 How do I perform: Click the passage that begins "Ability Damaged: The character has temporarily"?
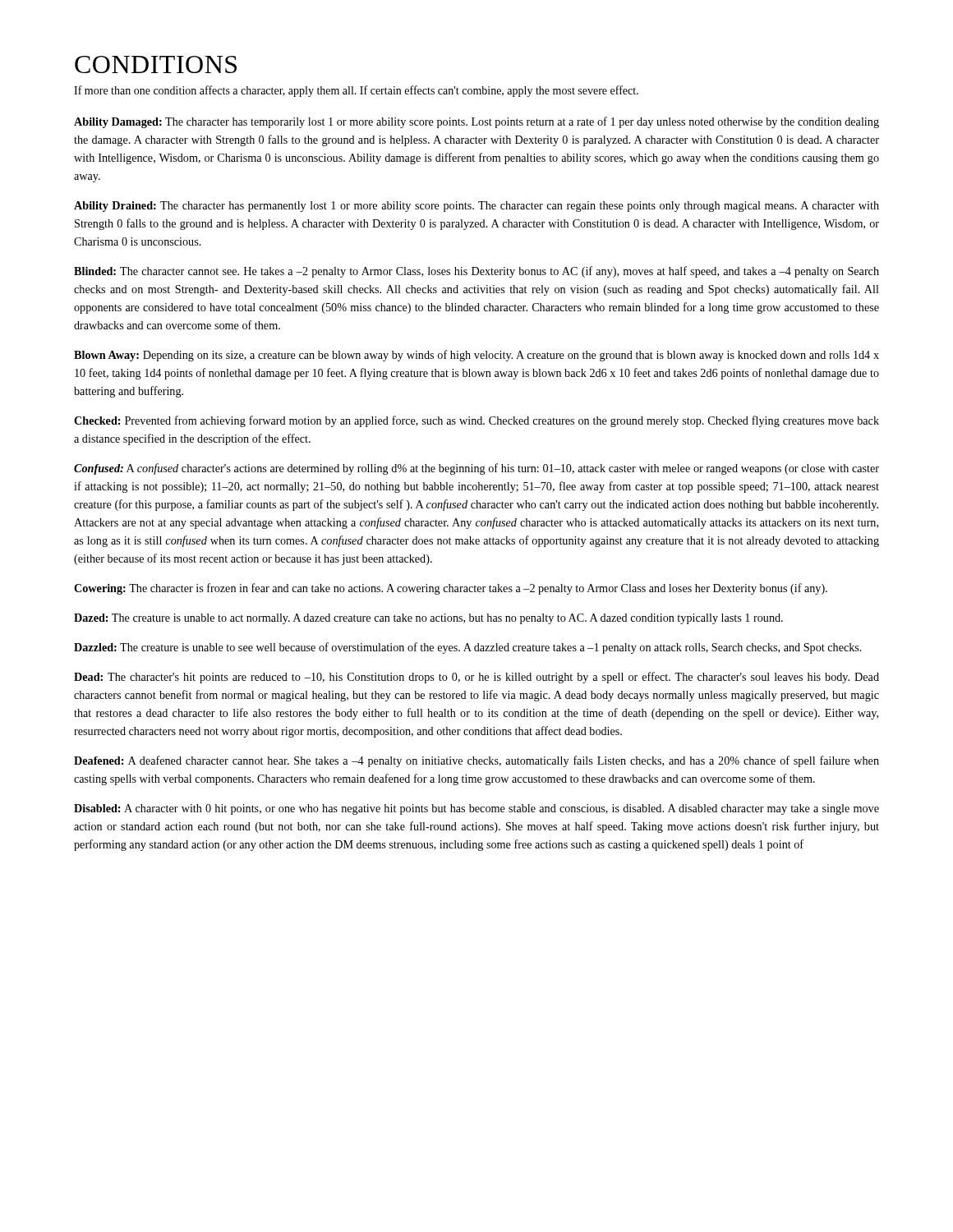tap(476, 148)
